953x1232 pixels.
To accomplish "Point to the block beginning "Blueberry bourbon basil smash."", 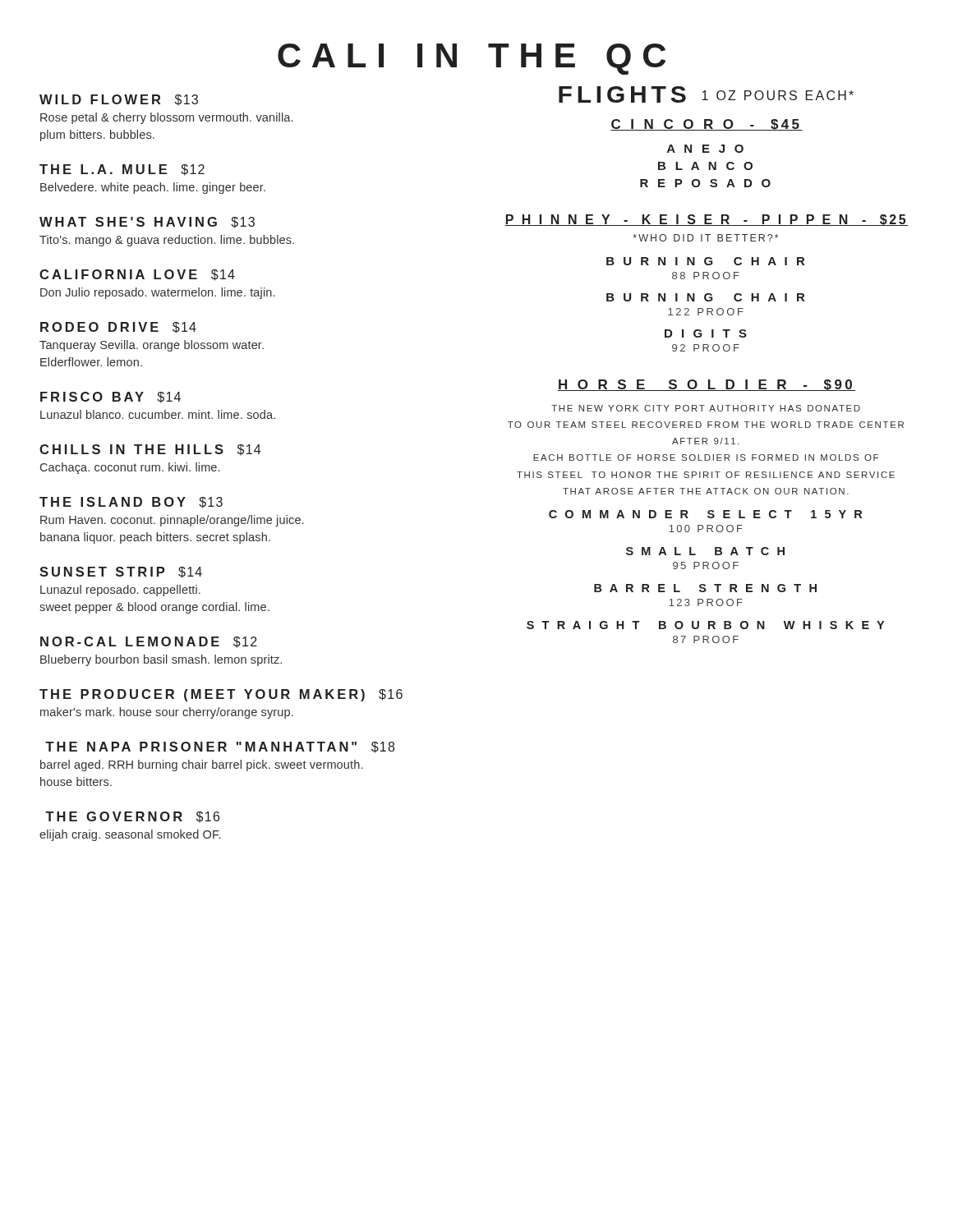I will [x=161, y=660].
